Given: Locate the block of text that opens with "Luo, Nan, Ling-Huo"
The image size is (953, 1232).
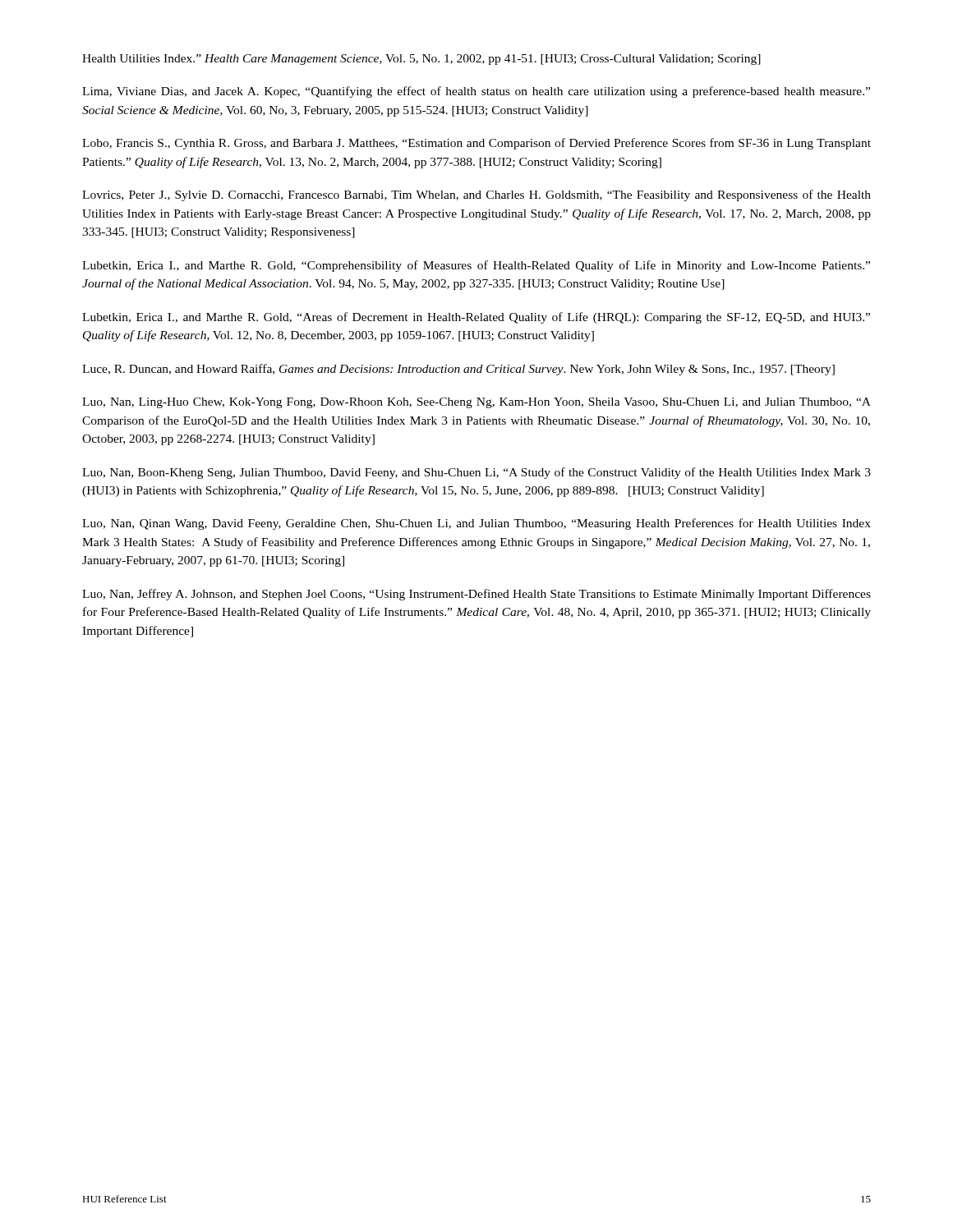Looking at the screenshot, I should click(476, 420).
